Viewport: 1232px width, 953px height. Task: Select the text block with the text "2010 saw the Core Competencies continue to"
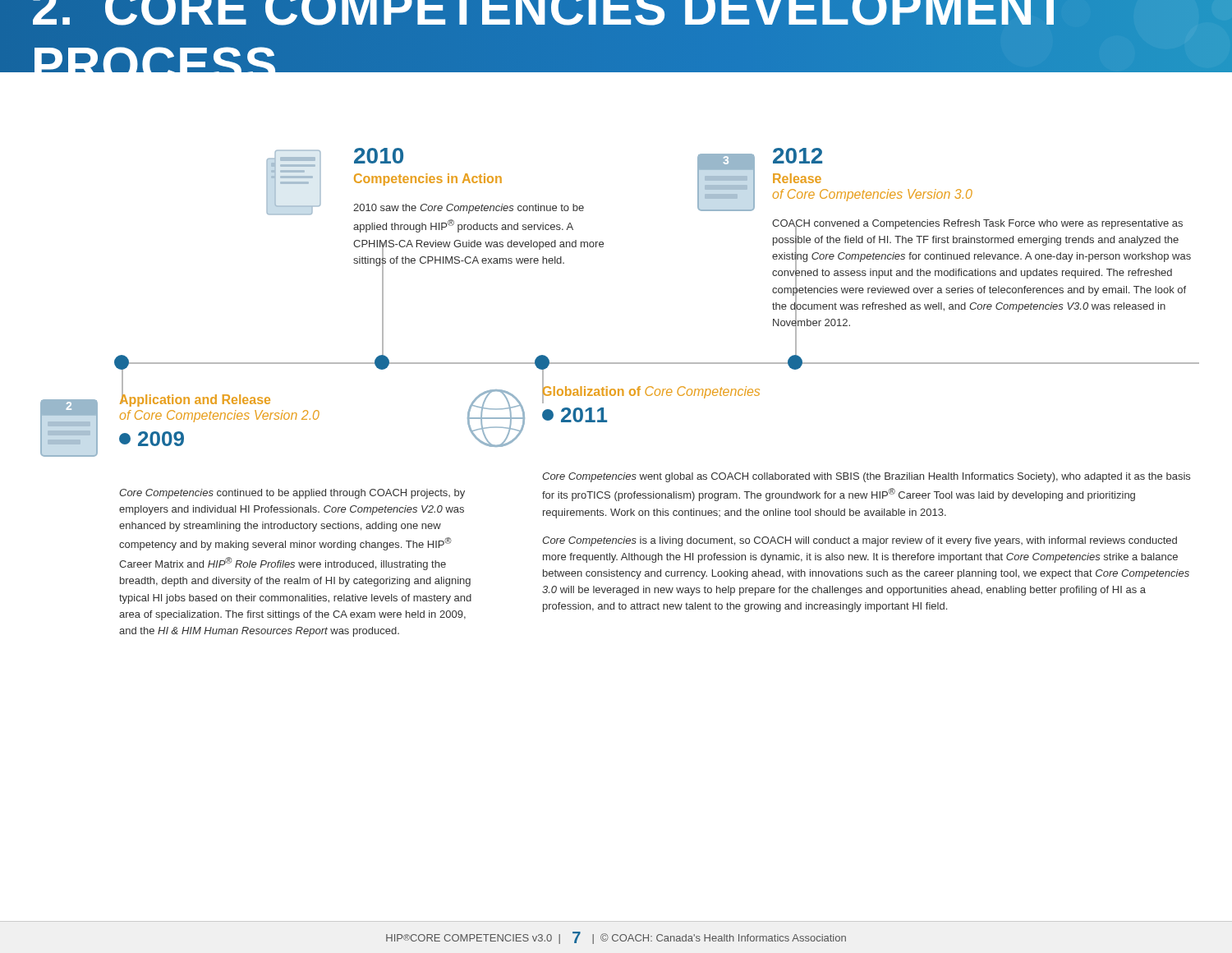pos(485,234)
